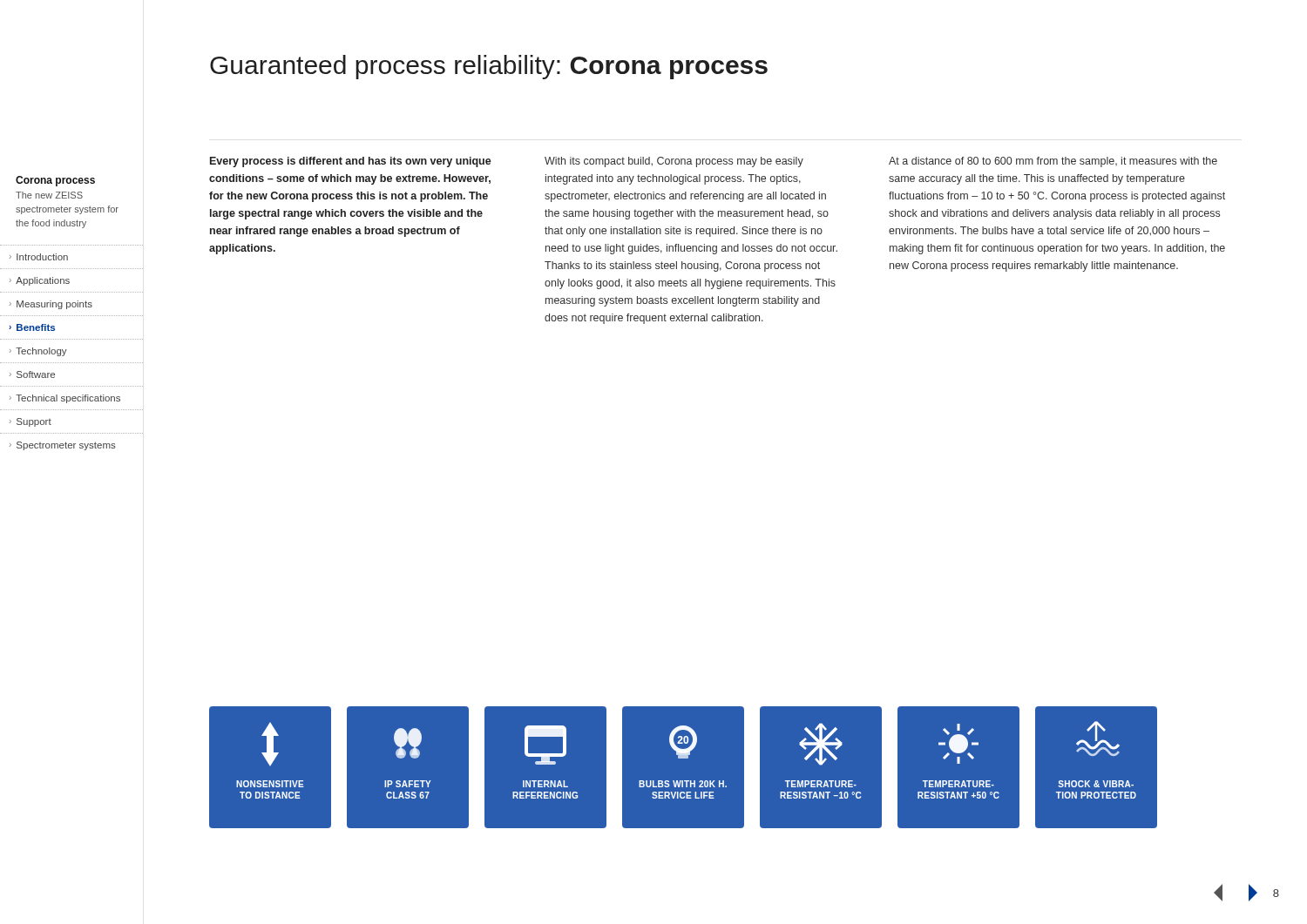Screen dimensions: 924x1307
Task: Click on the passage starting "› Benefits"
Action: pyautogui.click(x=32, y=327)
